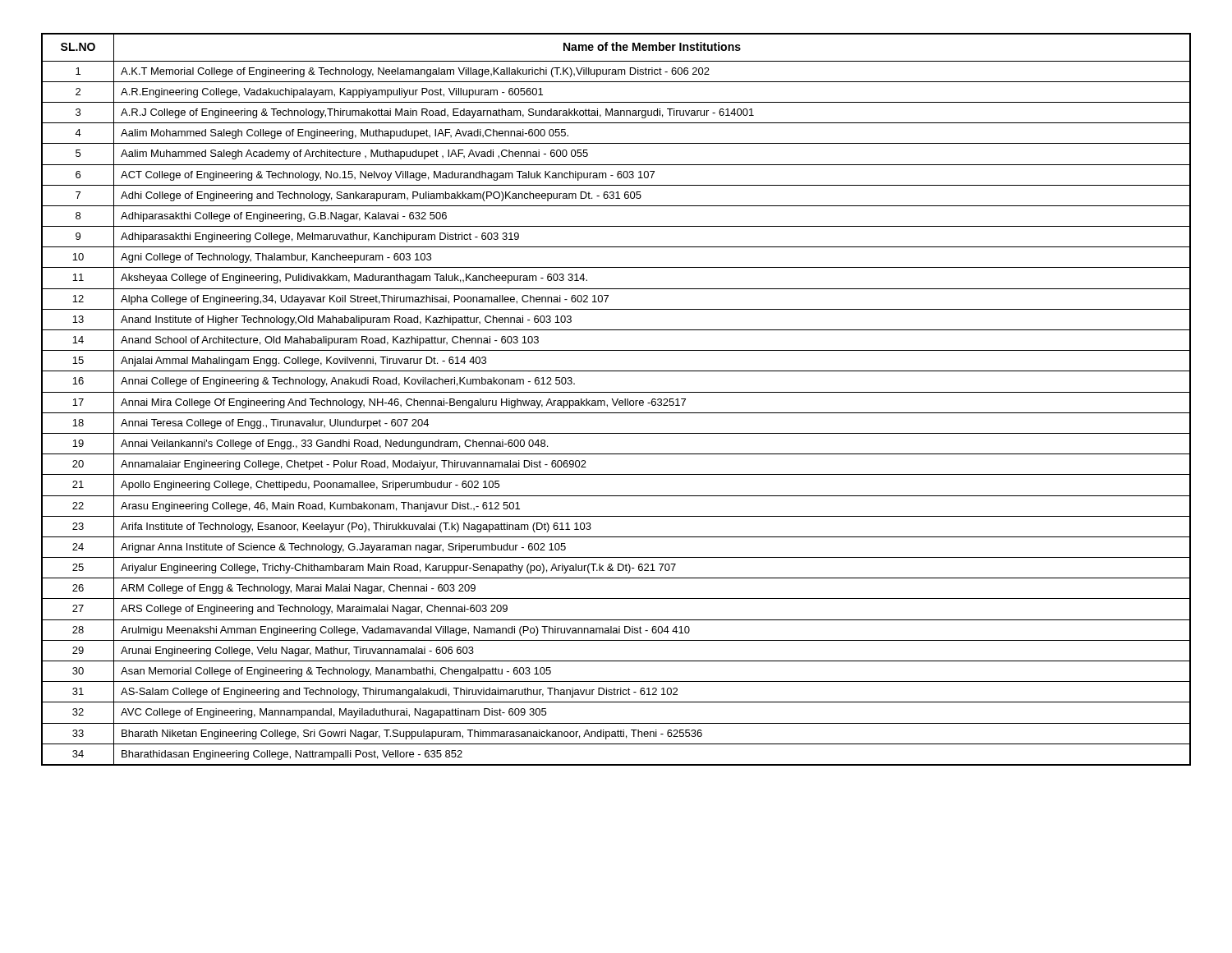
Task: Click on the table containing "Annai College of Engineering"
Action: pyautogui.click(x=616, y=399)
